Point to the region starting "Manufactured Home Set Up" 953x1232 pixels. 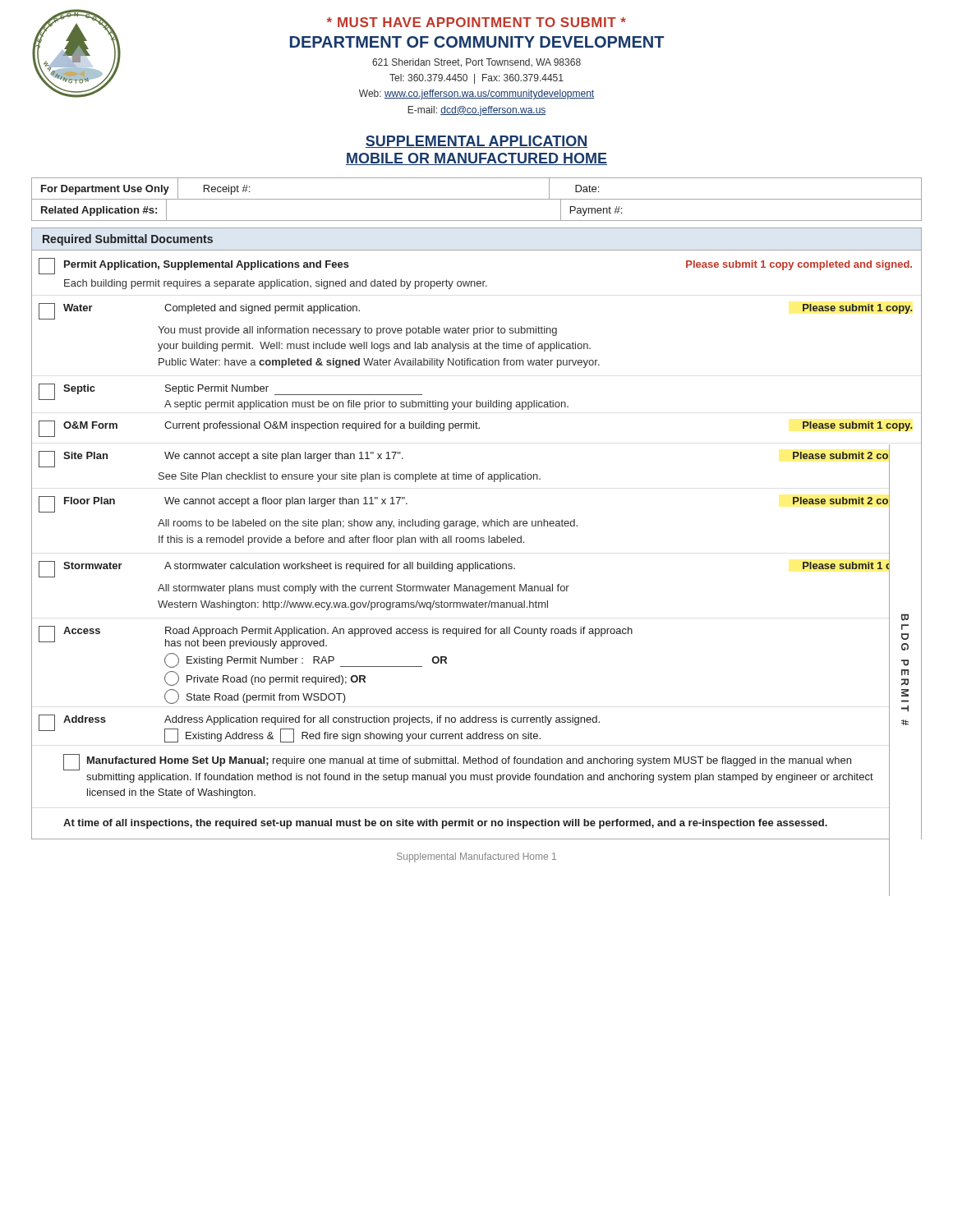tap(472, 777)
